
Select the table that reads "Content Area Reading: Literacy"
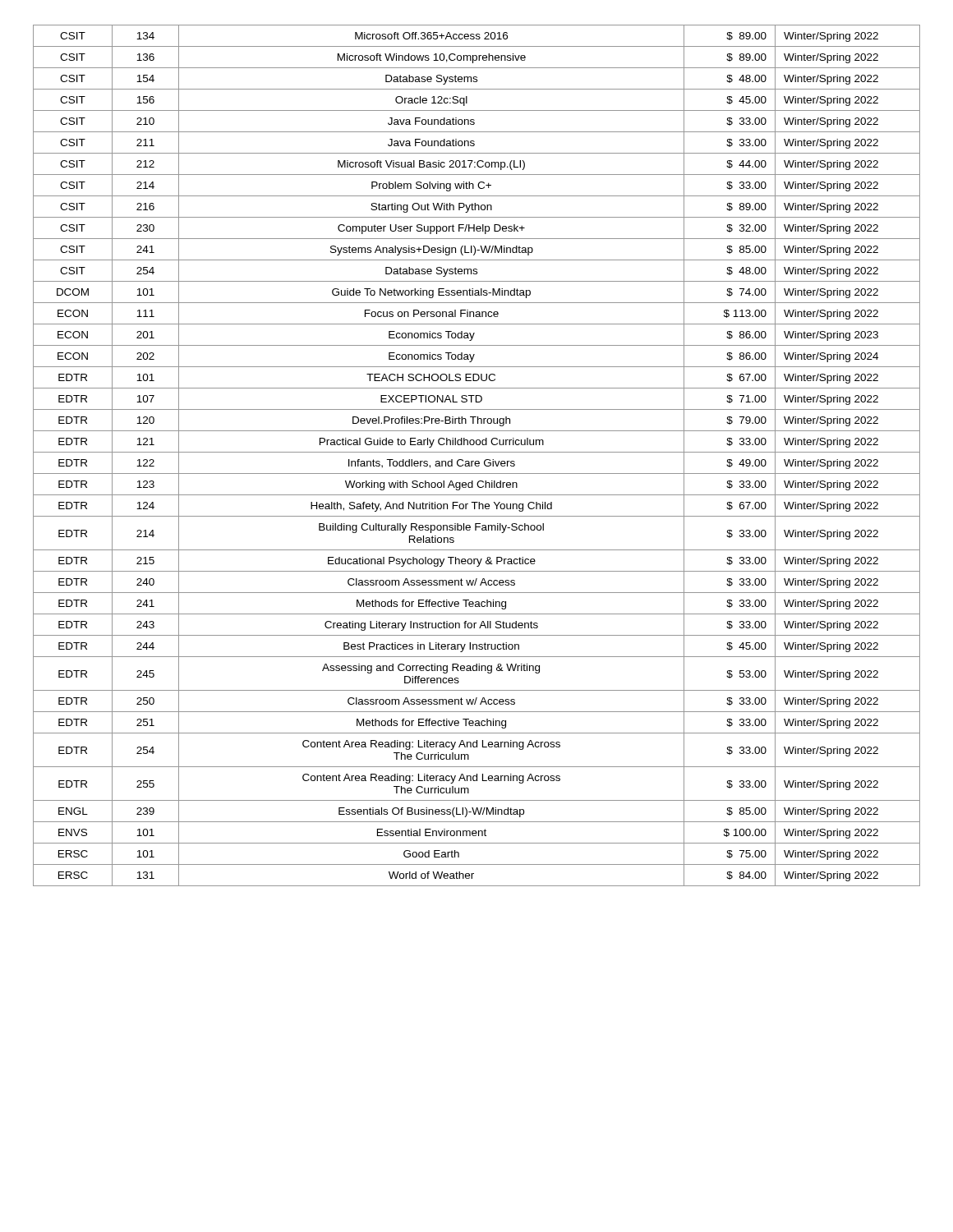point(476,455)
